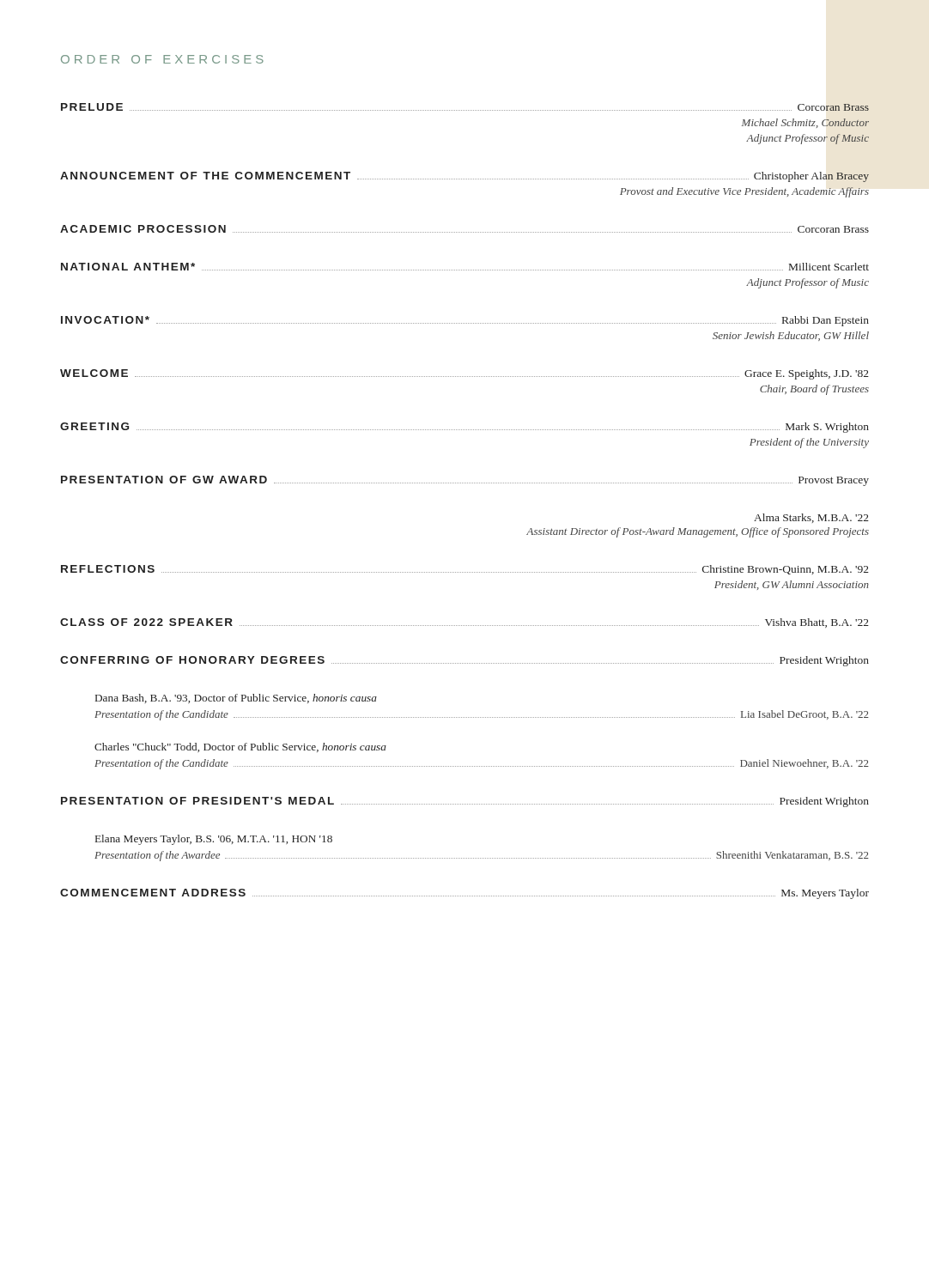Locate the block of text that opens with "Prelude Corcoran Brass"
The height and width of the screenshot is (1288, 929).
coord(465,107)
